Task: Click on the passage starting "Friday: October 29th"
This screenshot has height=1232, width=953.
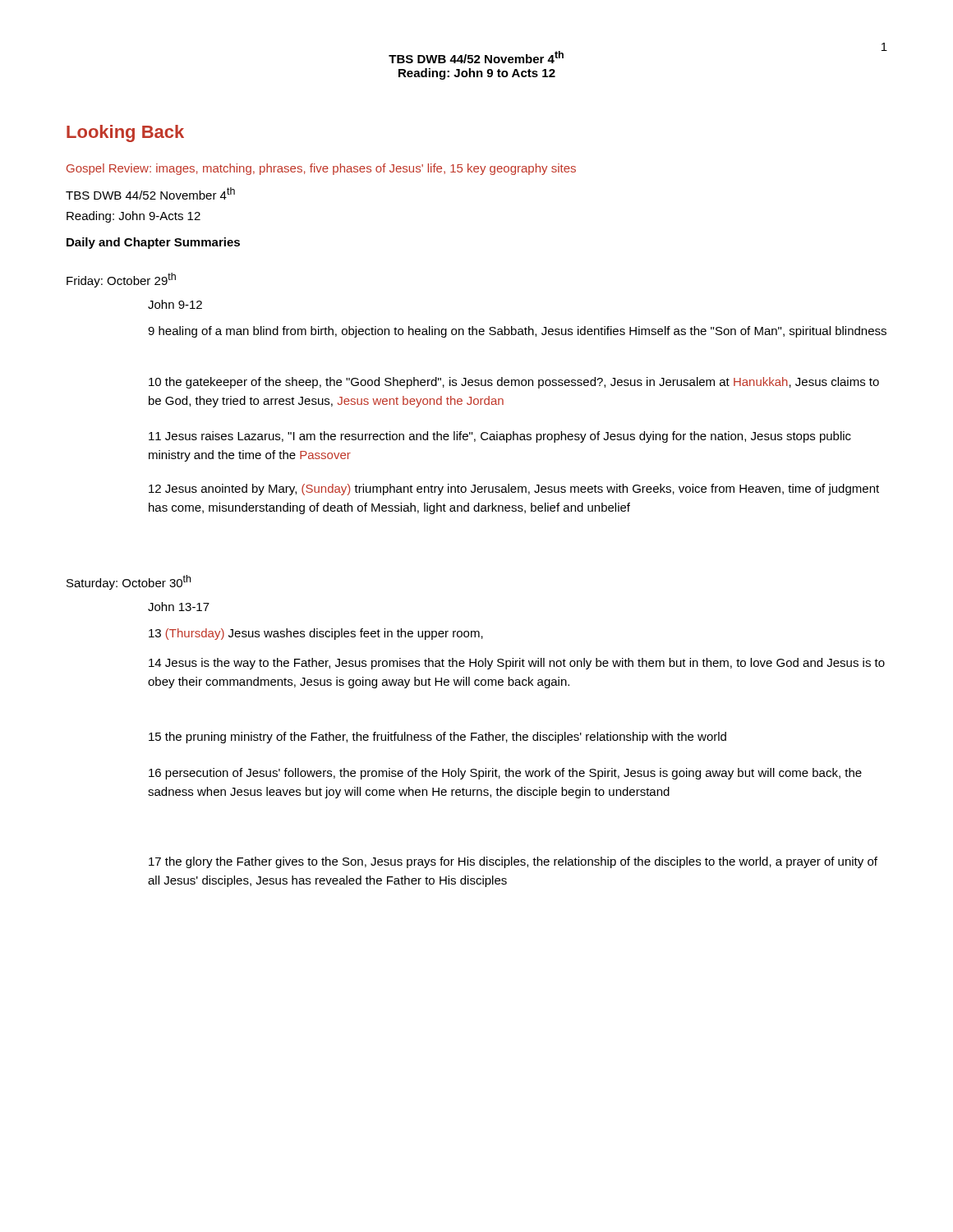Action: coord(121,279)
